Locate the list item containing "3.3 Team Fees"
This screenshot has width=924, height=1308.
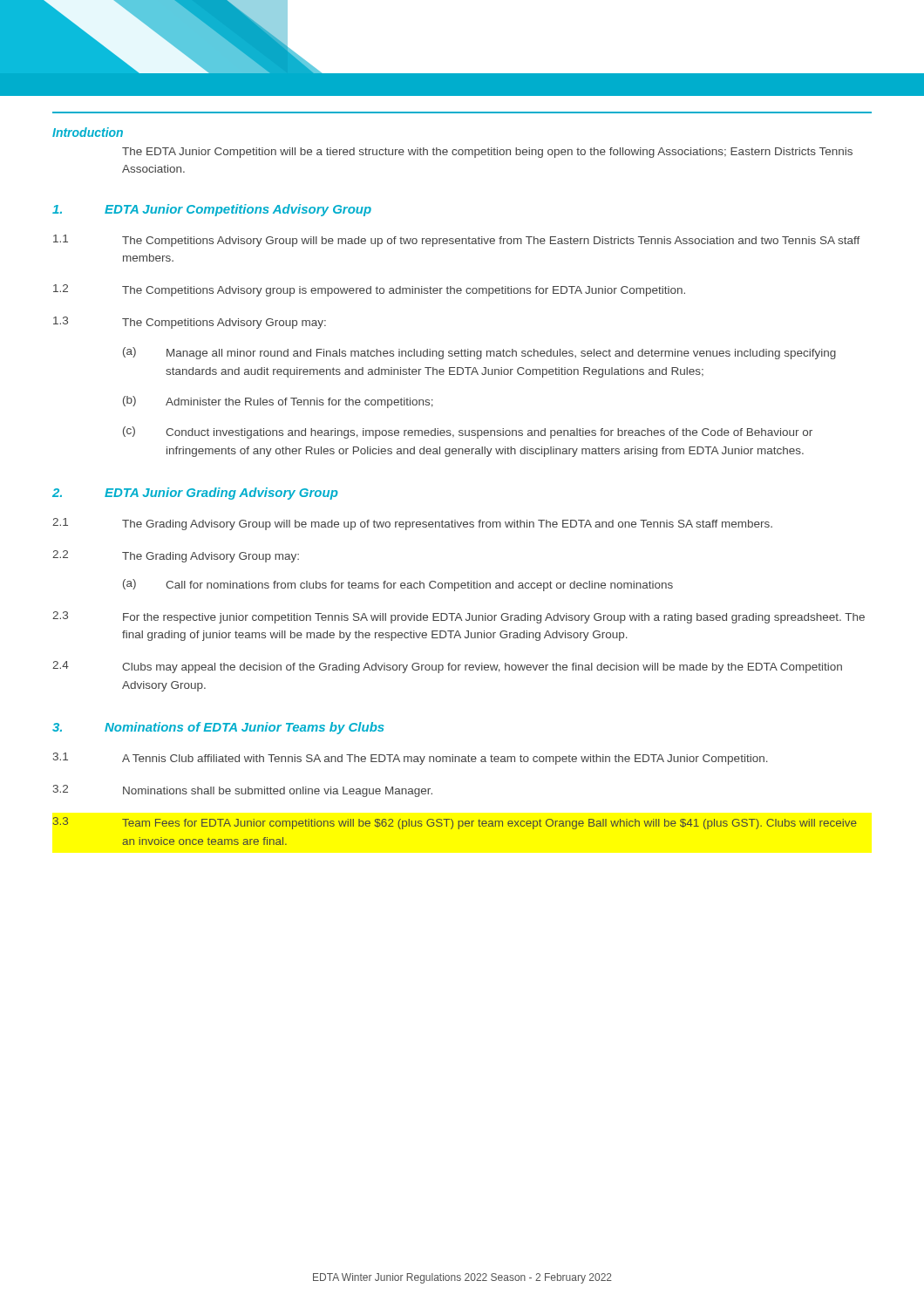(462, 833)
